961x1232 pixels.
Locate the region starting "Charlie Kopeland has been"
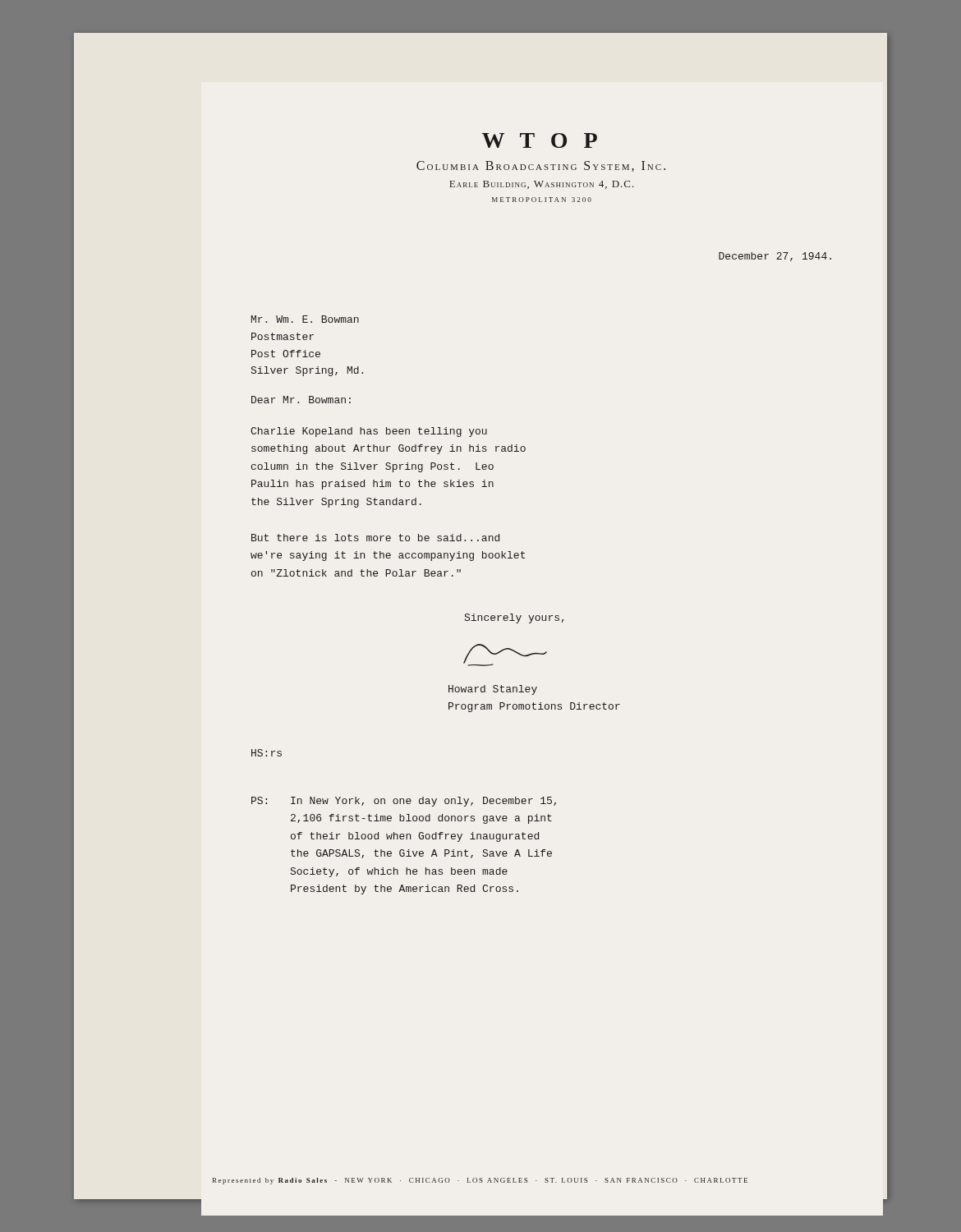point(388,467)
